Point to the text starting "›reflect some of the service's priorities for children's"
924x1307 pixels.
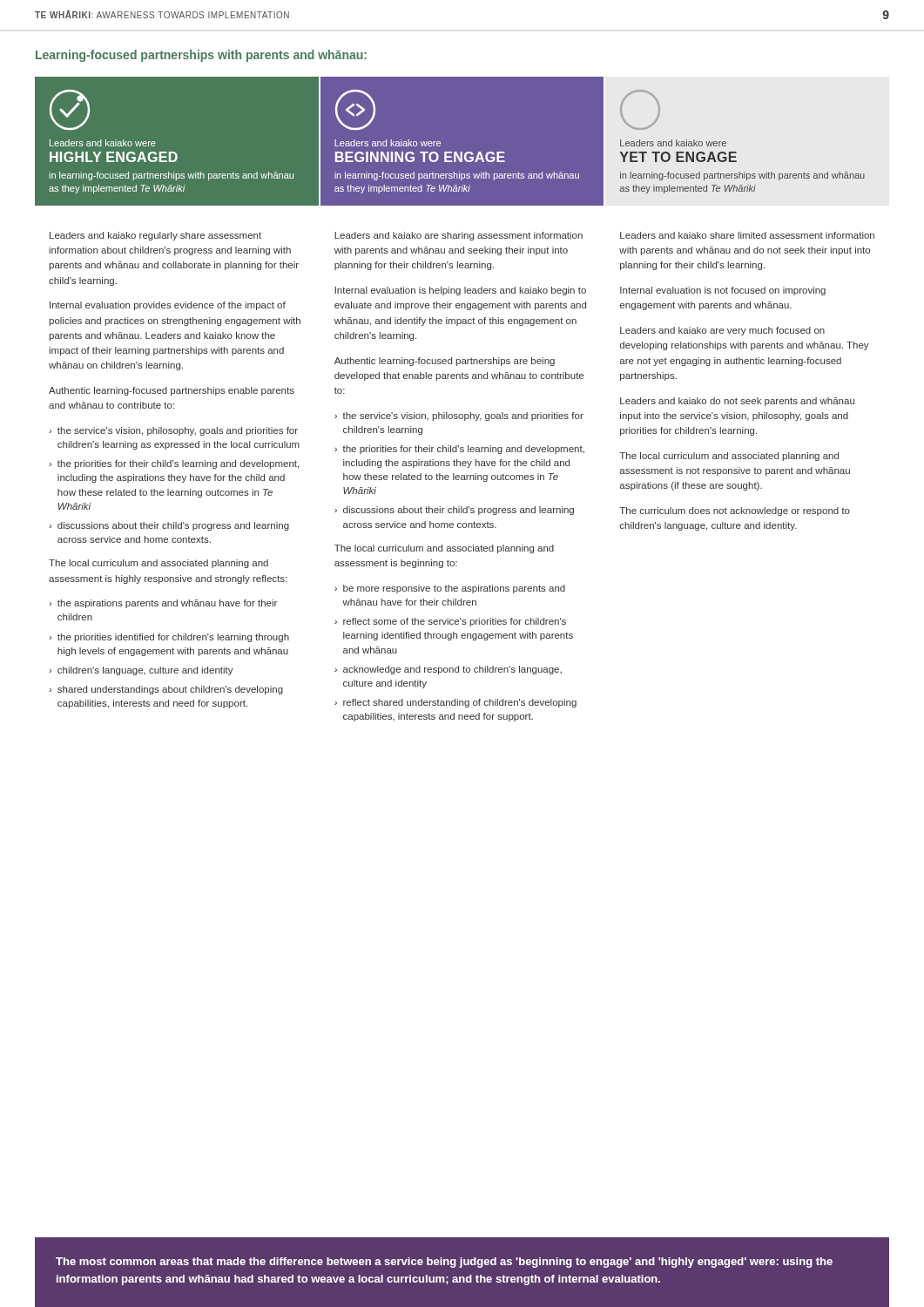[x=462, y=636]
